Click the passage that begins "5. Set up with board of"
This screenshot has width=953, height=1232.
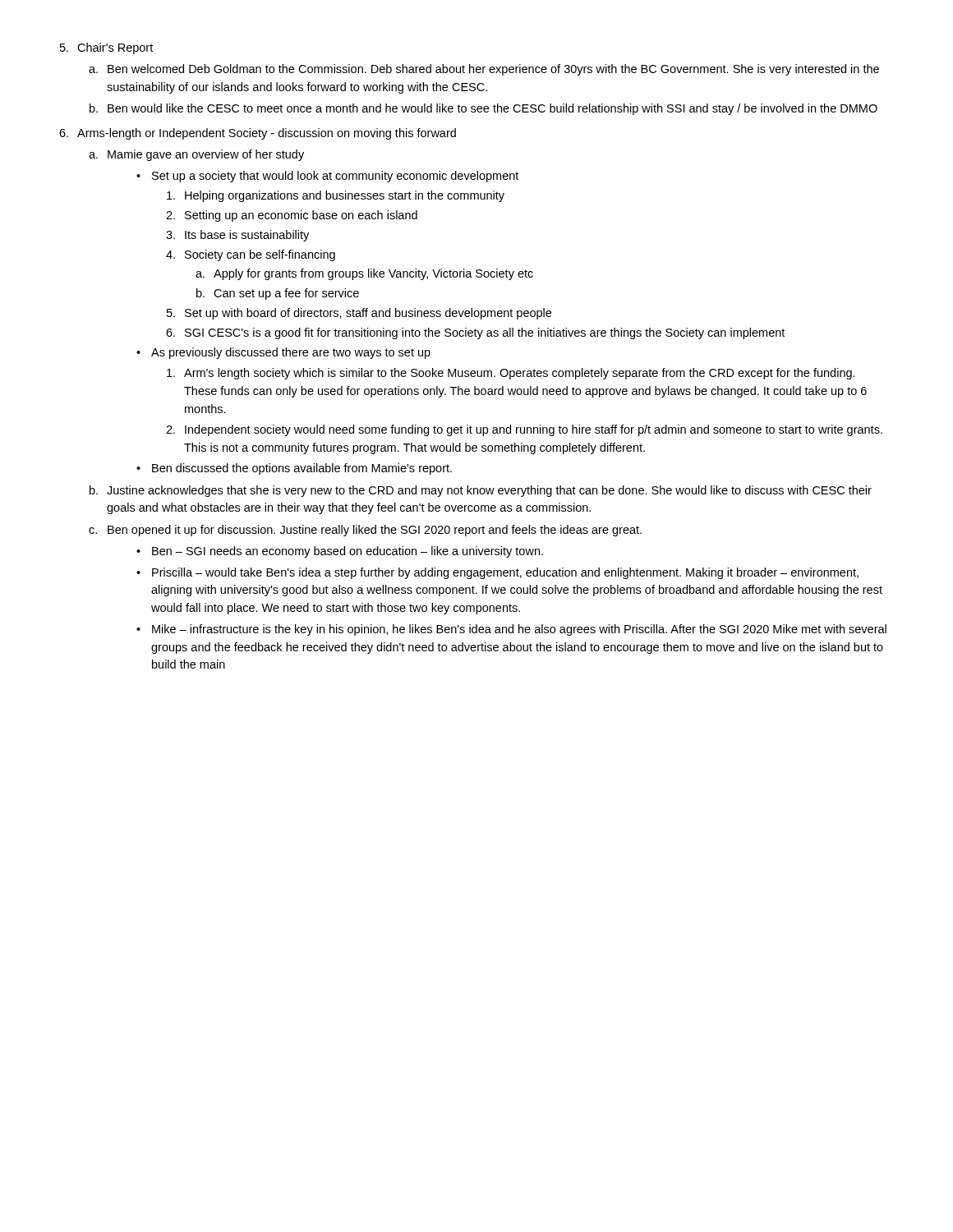coord(528,313)
